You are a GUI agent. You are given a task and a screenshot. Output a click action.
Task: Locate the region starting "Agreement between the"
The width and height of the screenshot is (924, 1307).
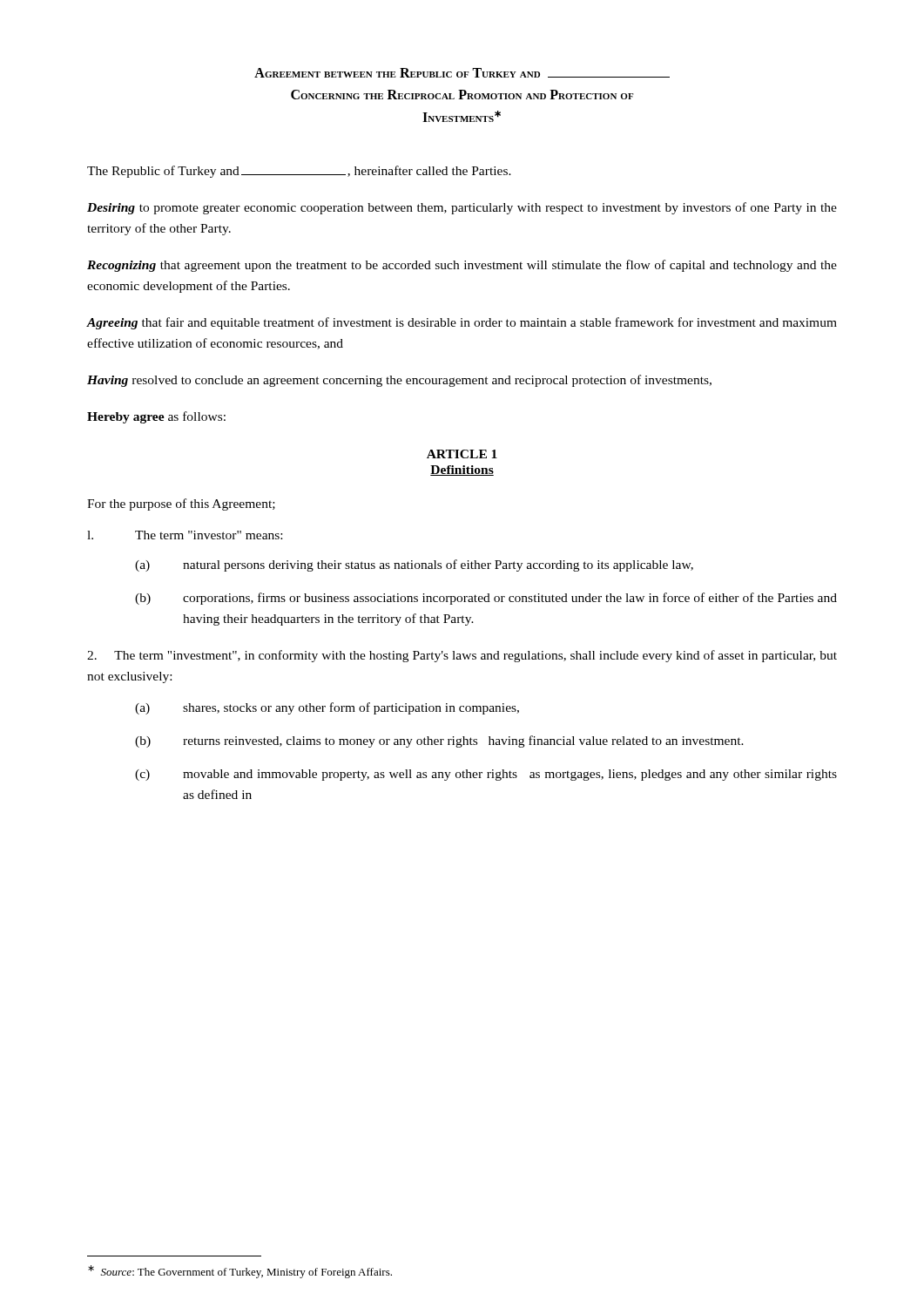point(462,96)
